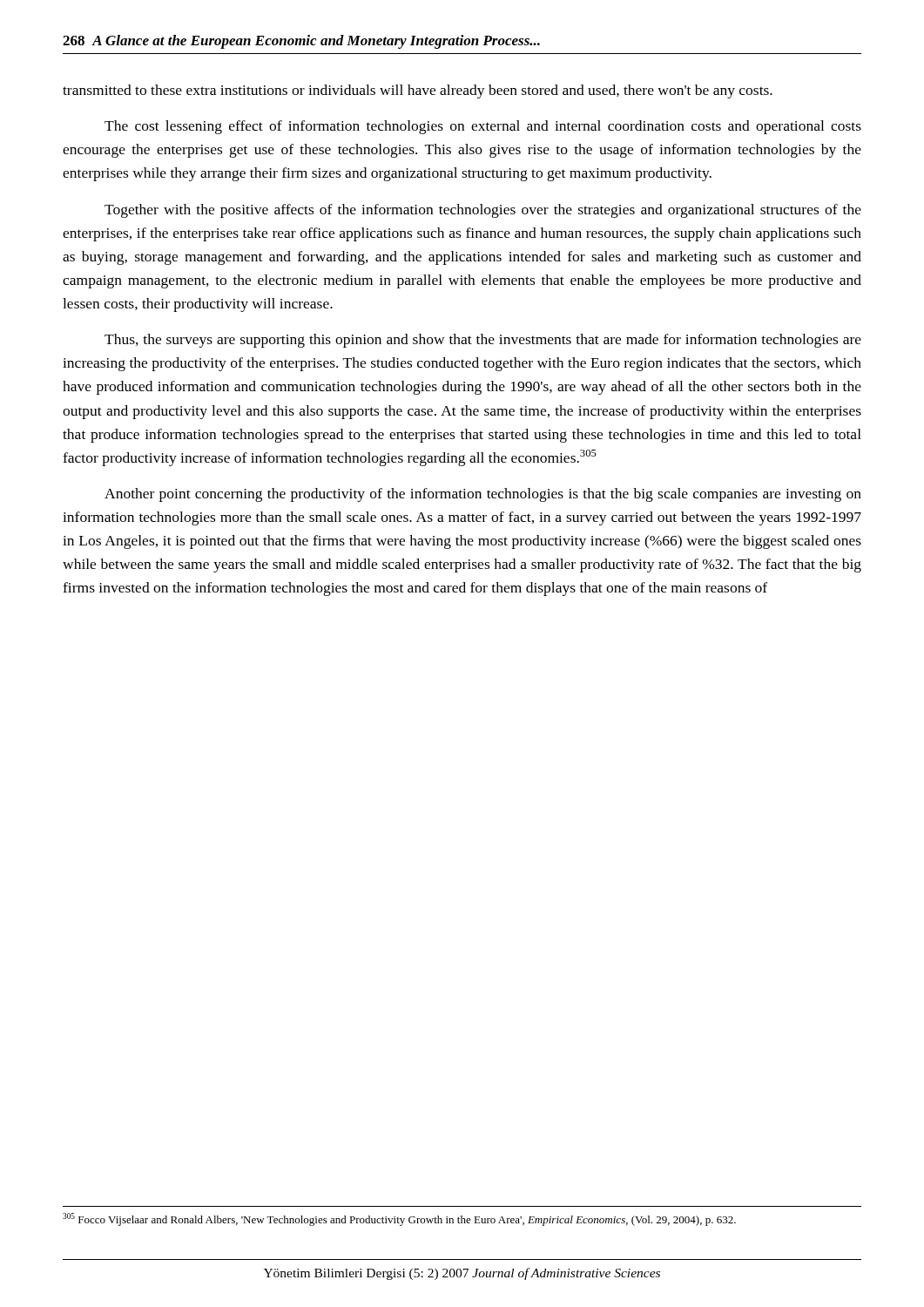Viewport: 924px width, 1307px height.
Task: Point to the text block starting "305 Focco Vijselaar and"
Action: point(399,1219)
